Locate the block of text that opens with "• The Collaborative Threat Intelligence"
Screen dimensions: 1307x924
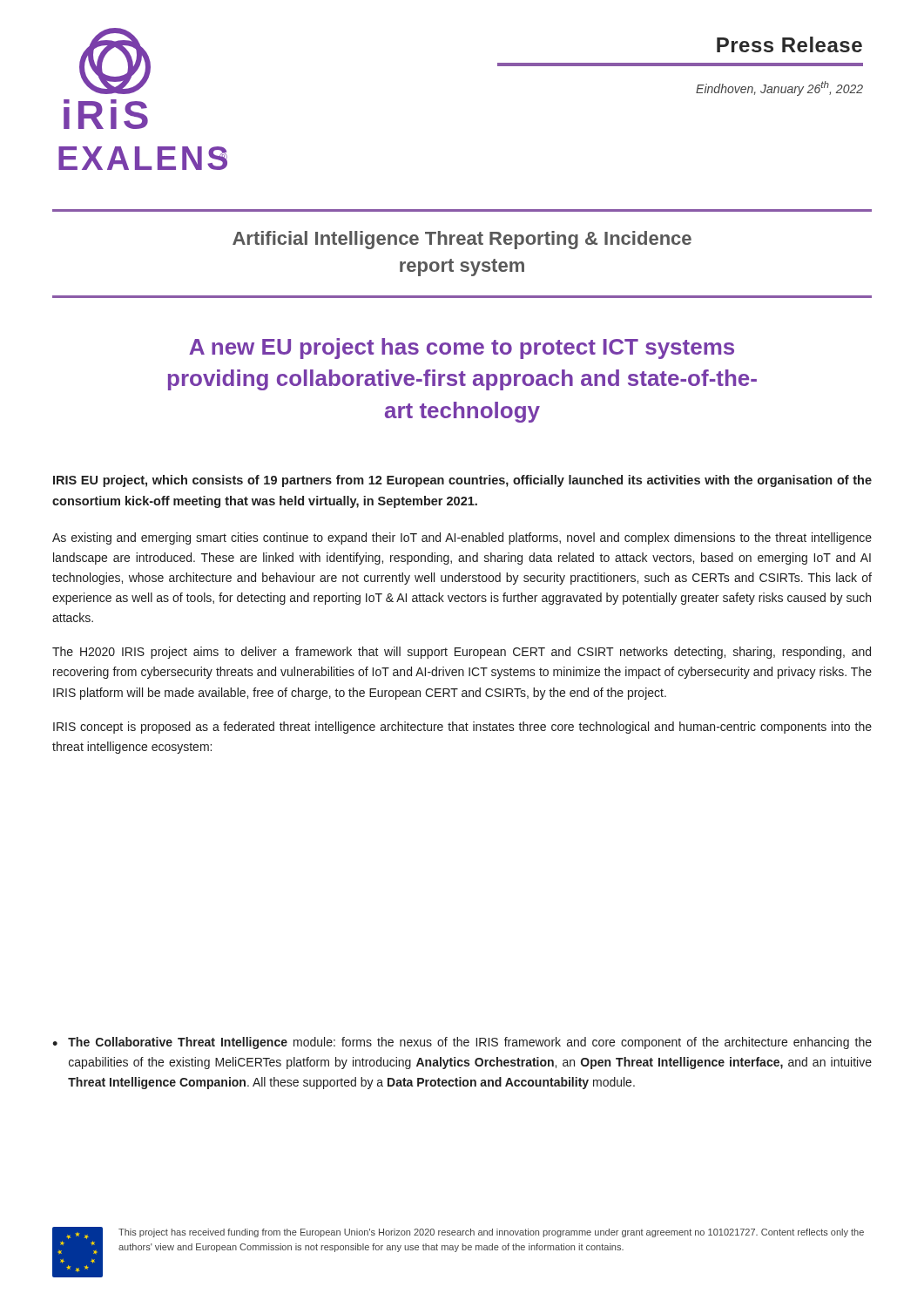462,1063
